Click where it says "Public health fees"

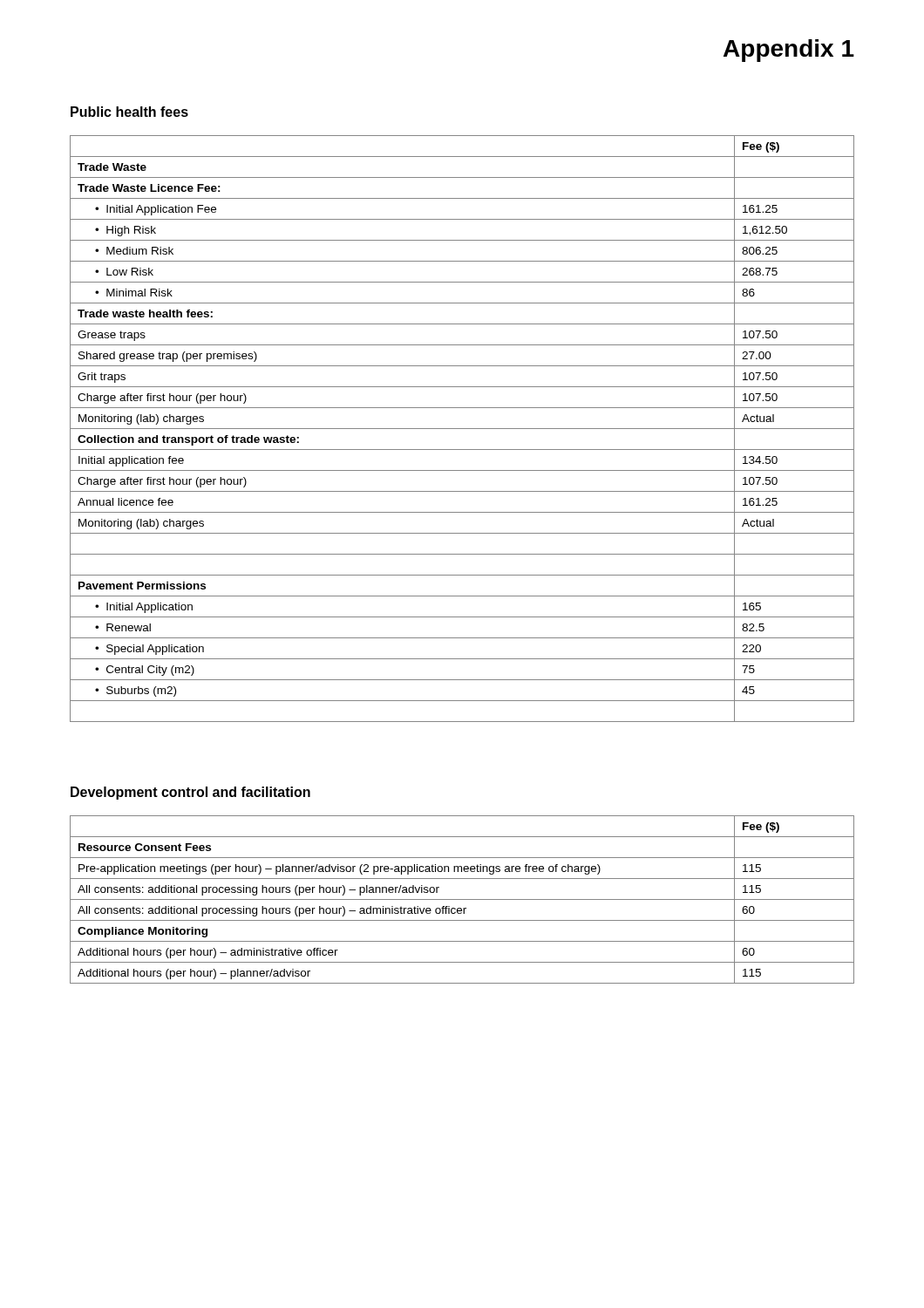(129, 112)
